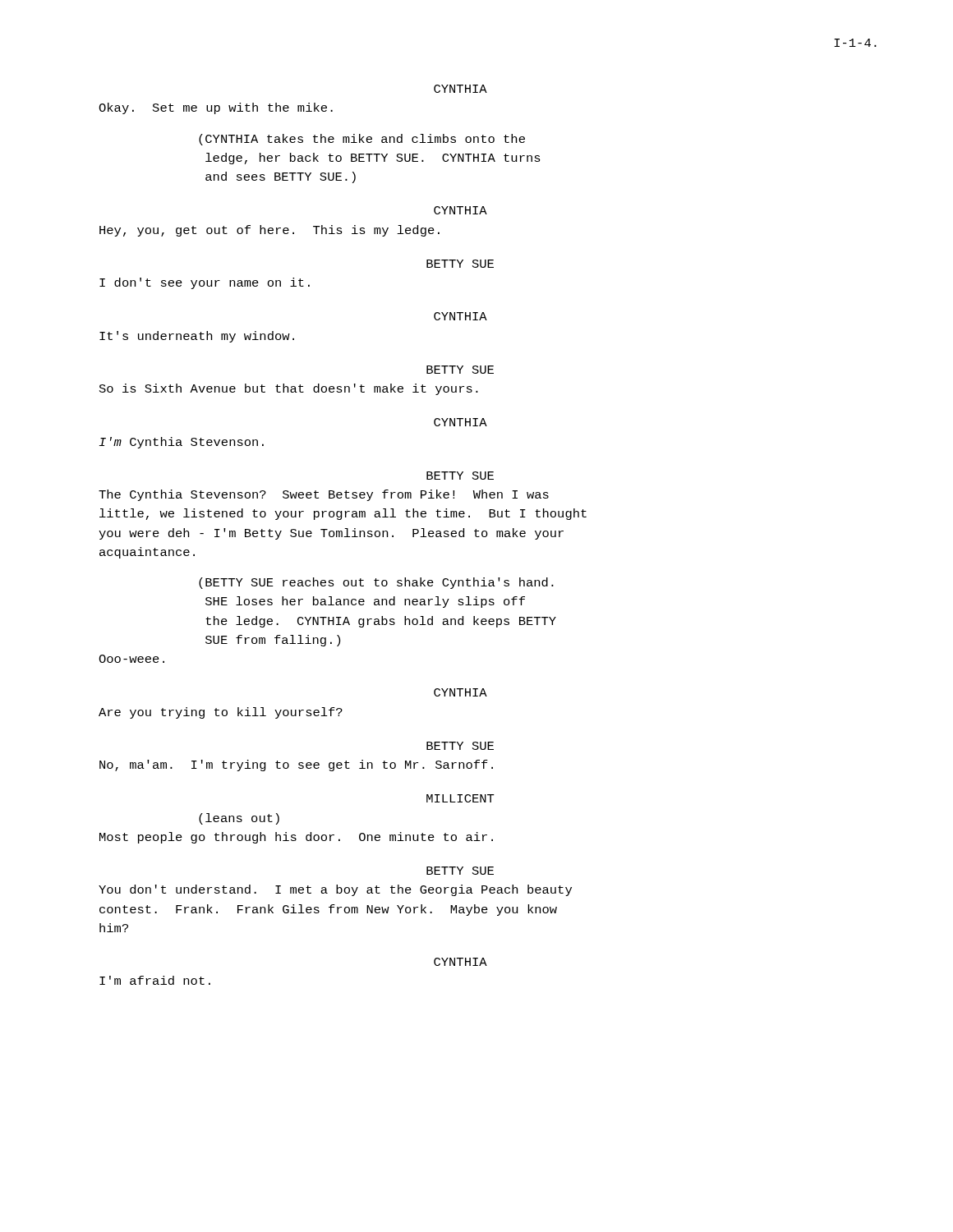Image resolution: width=953 pixels, height=1232 pixels.
Task: Find the text starting "CYNTHIA Okay. Set me up with the"
Action: (x=460, y=100)
